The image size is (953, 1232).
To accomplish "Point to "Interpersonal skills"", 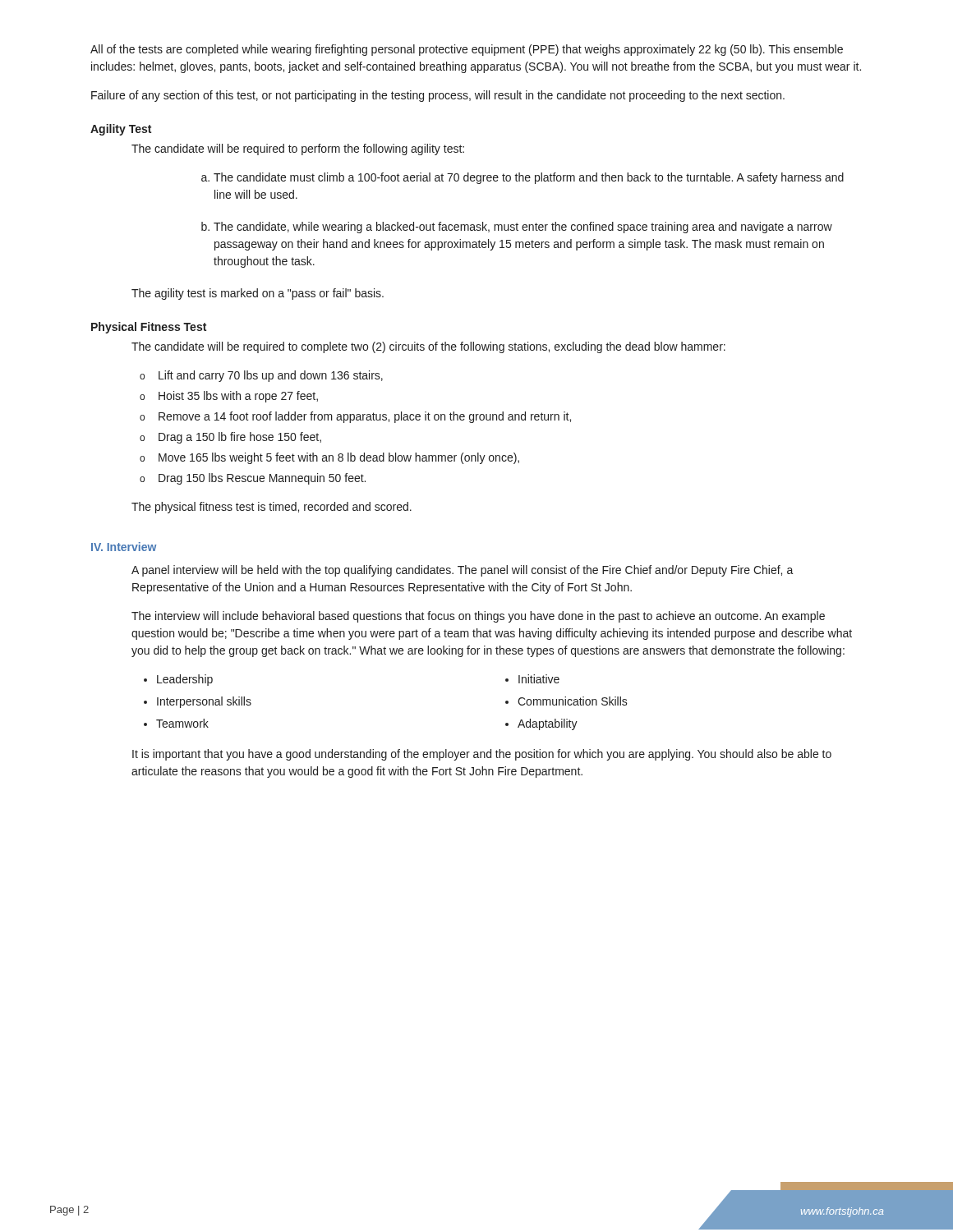I will click(204, 701).
